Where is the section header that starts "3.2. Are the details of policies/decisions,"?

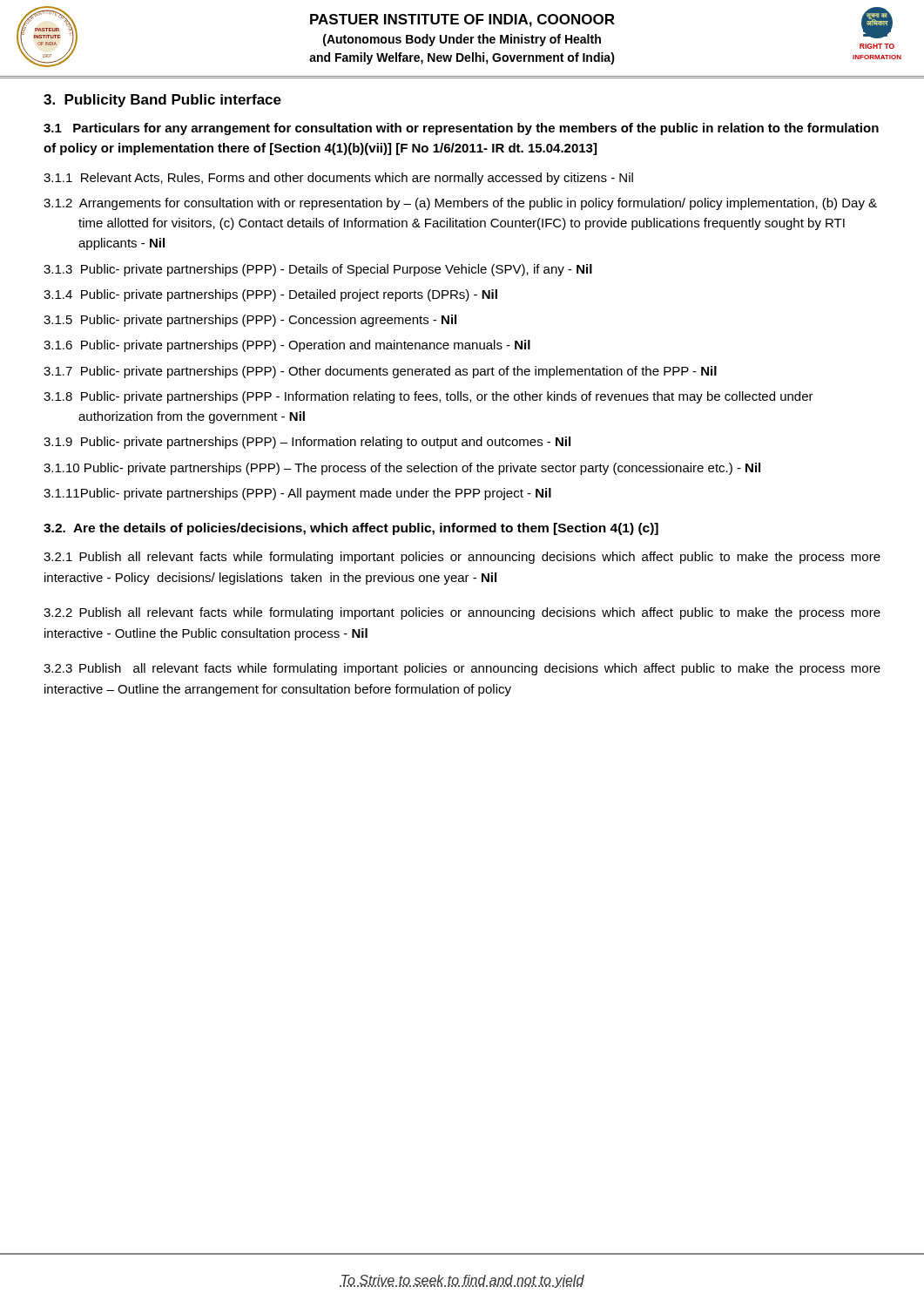point(351,528)
